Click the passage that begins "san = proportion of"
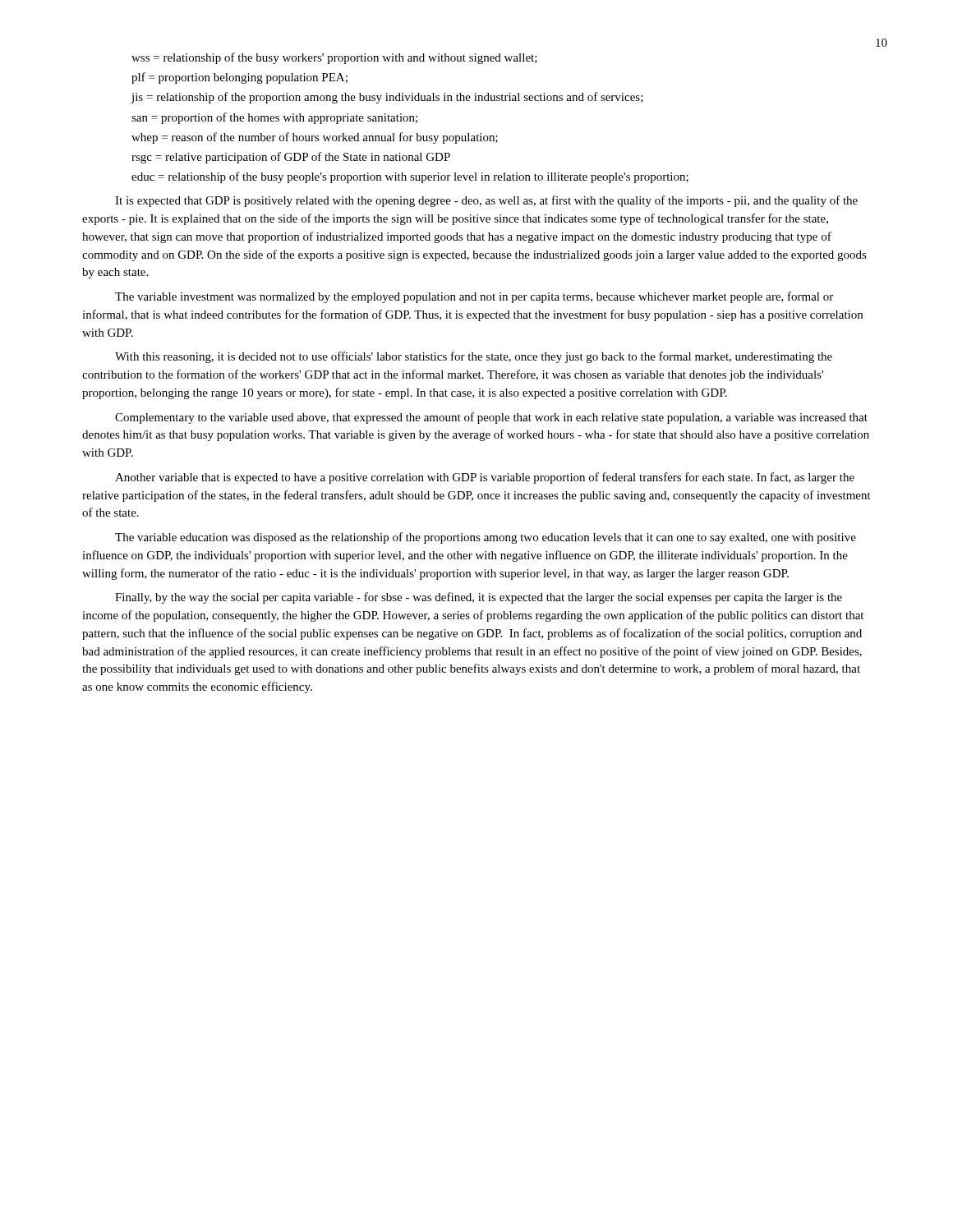 (x=274, y=118)
